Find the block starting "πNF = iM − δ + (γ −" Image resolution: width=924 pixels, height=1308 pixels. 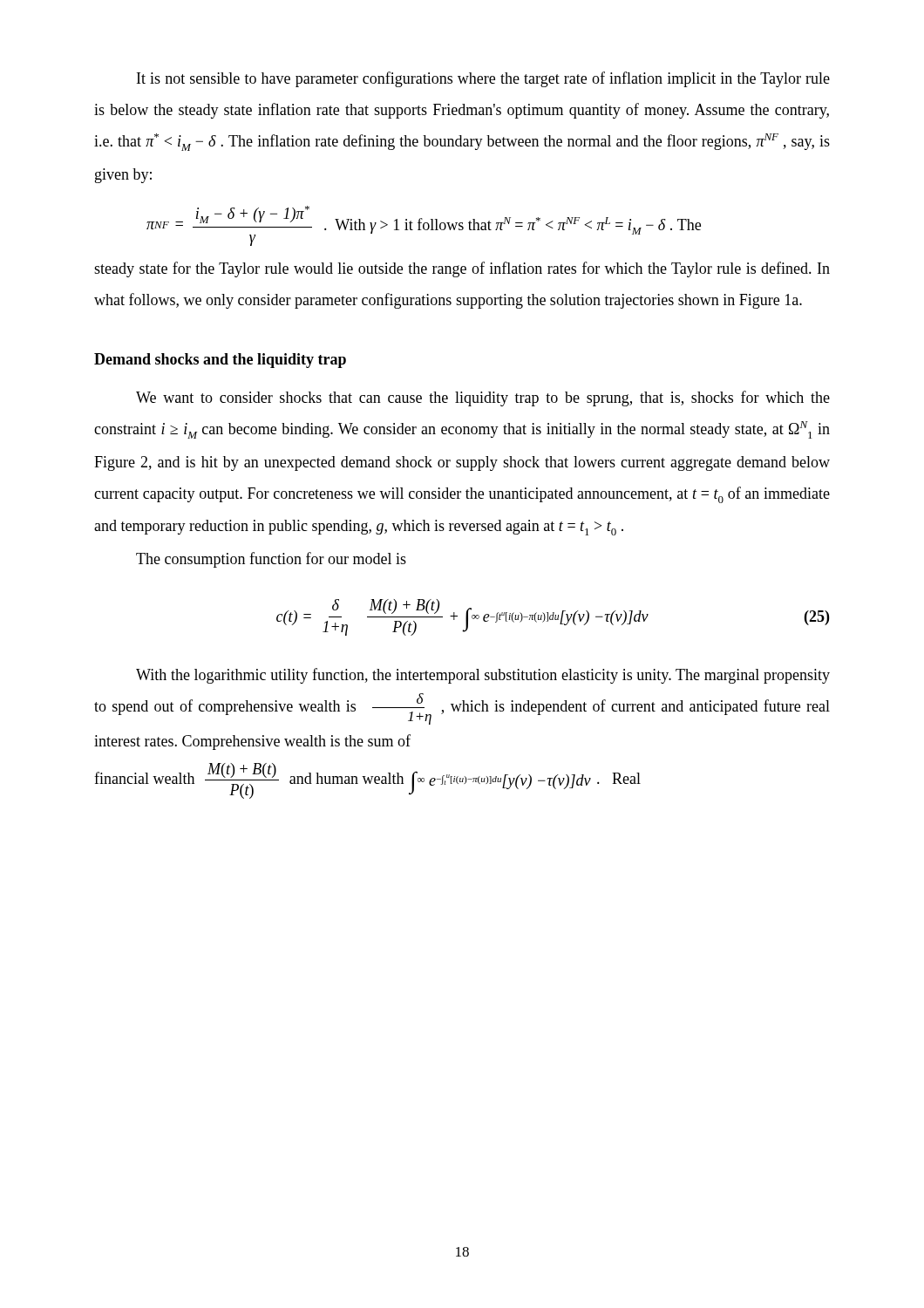click(x=424, y=225)
